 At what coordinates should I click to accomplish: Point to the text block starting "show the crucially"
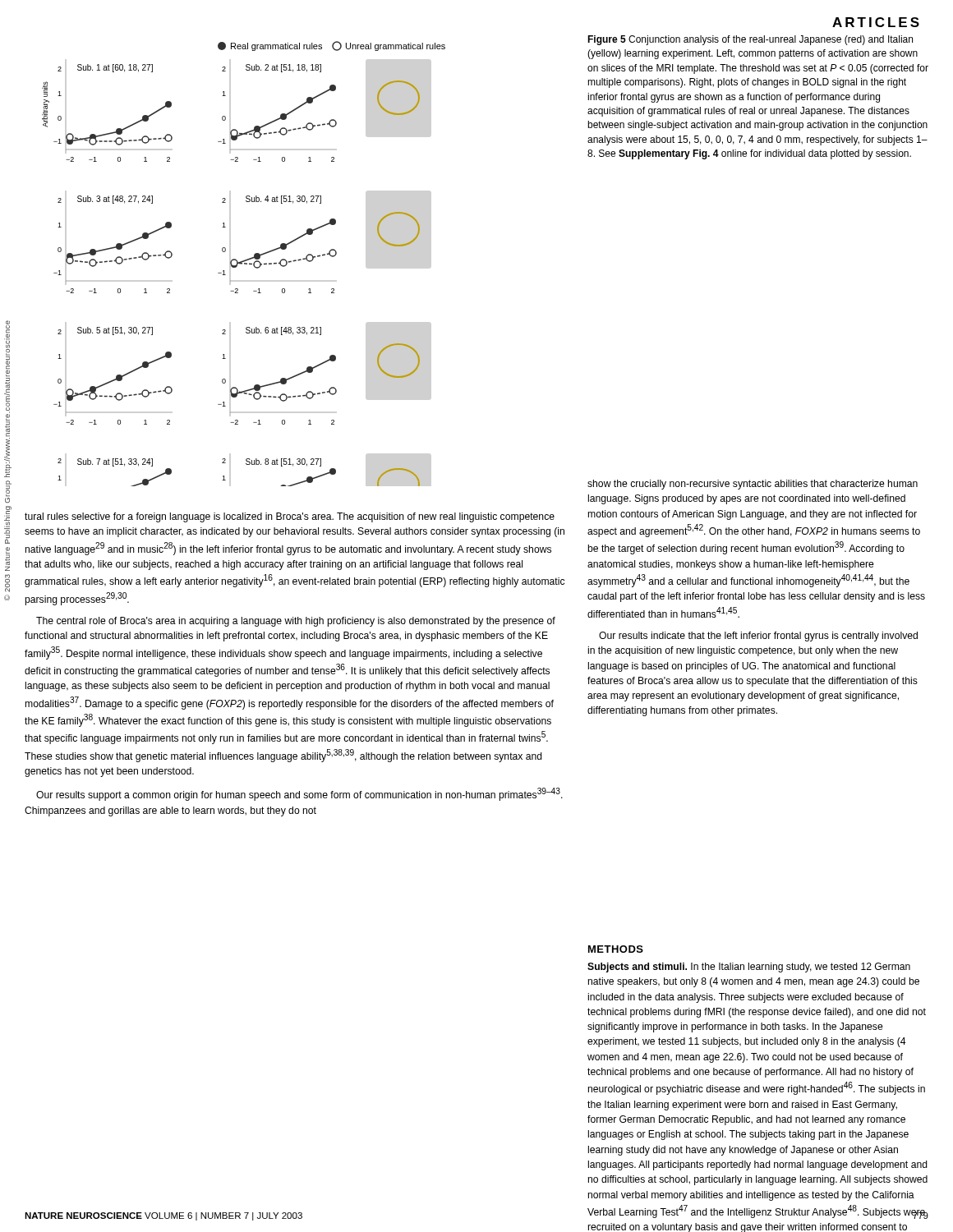coord(758,597)
